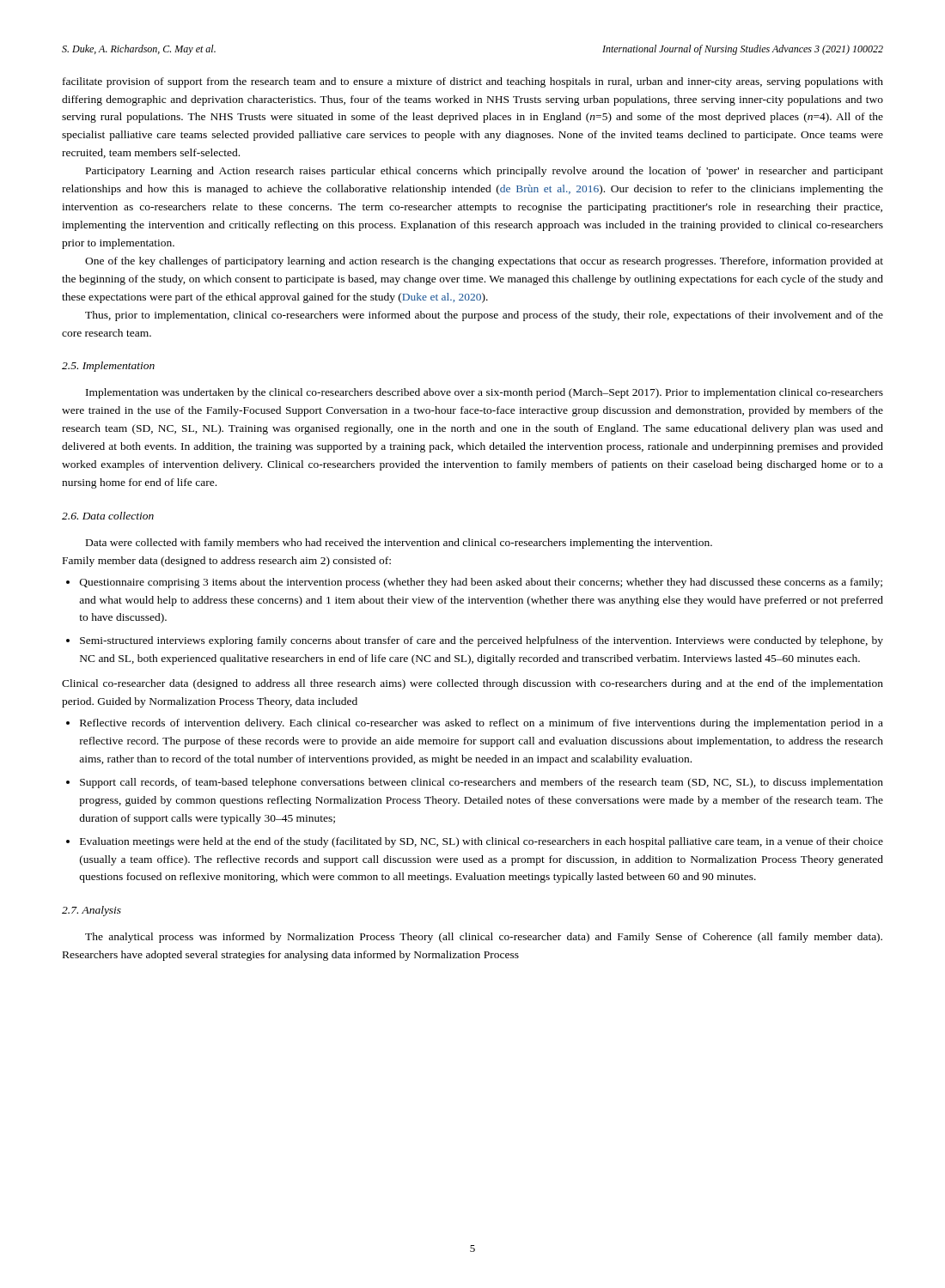Find the block on this page that starts "One of the key challenges of participatory learning"
The height and width of the screenshot is (1288, 945).
coord(472,279)
